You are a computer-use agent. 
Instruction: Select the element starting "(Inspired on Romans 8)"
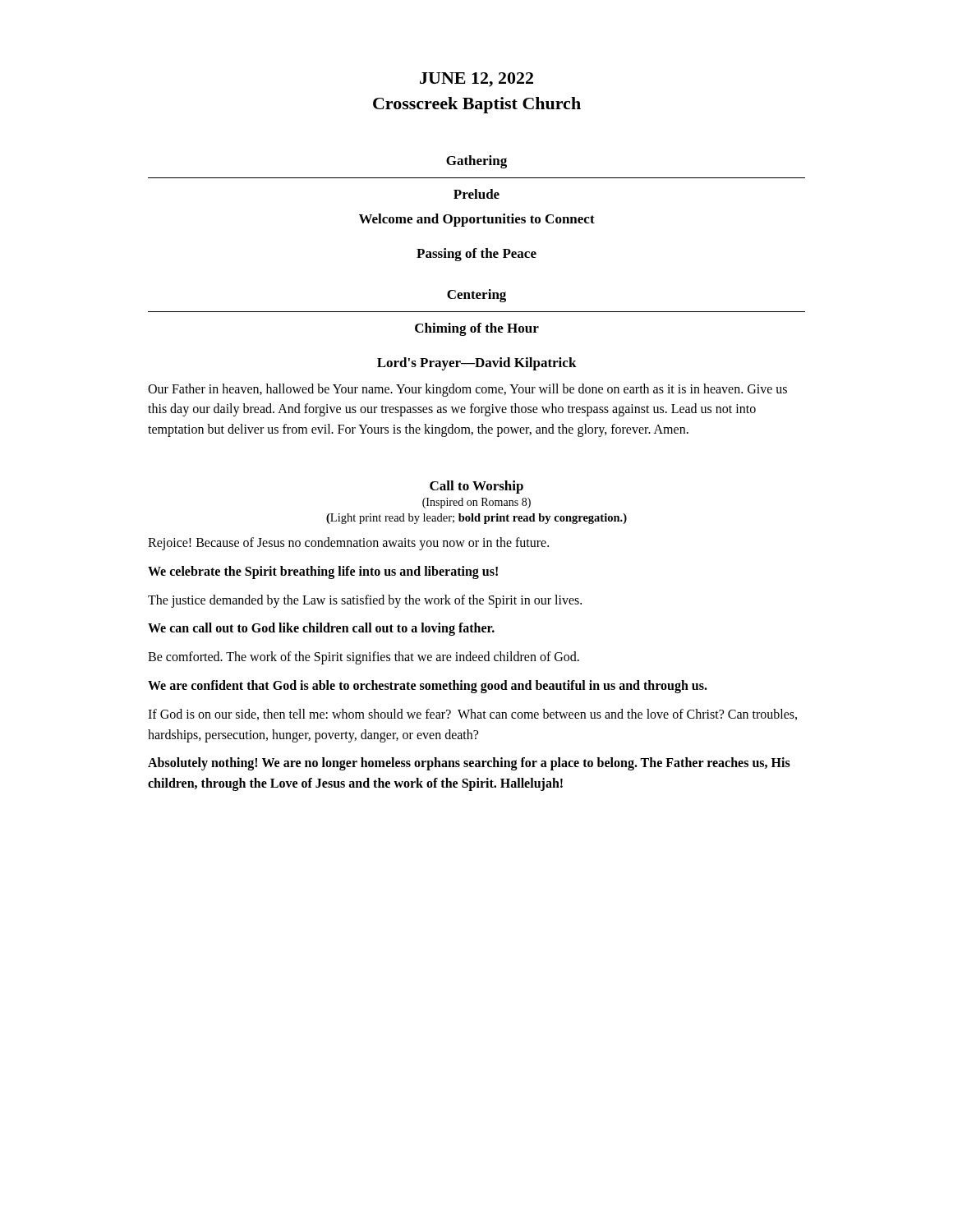point(476,502)
